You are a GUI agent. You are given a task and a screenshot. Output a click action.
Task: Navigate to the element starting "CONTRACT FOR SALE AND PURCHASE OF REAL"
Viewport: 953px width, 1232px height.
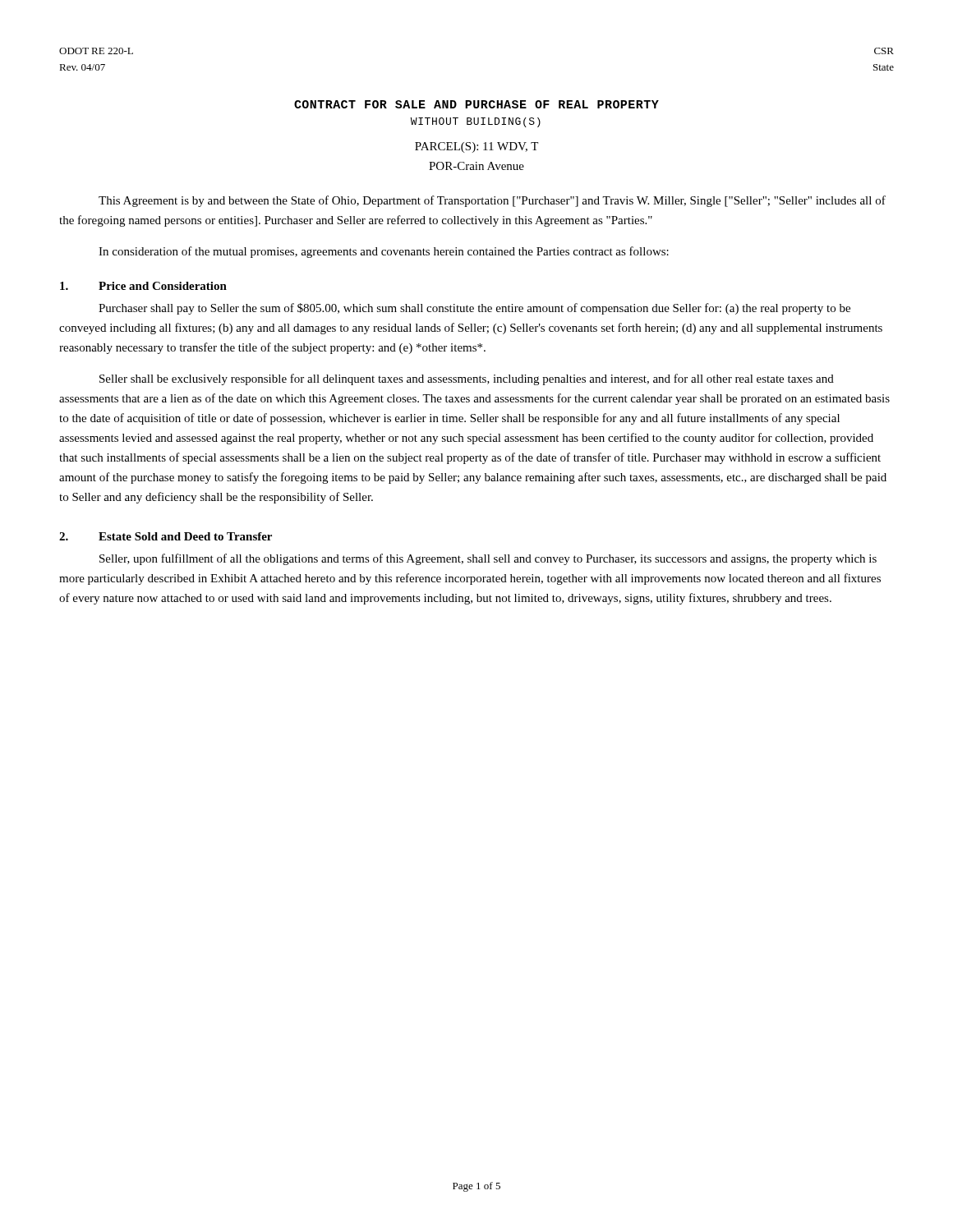476,106
